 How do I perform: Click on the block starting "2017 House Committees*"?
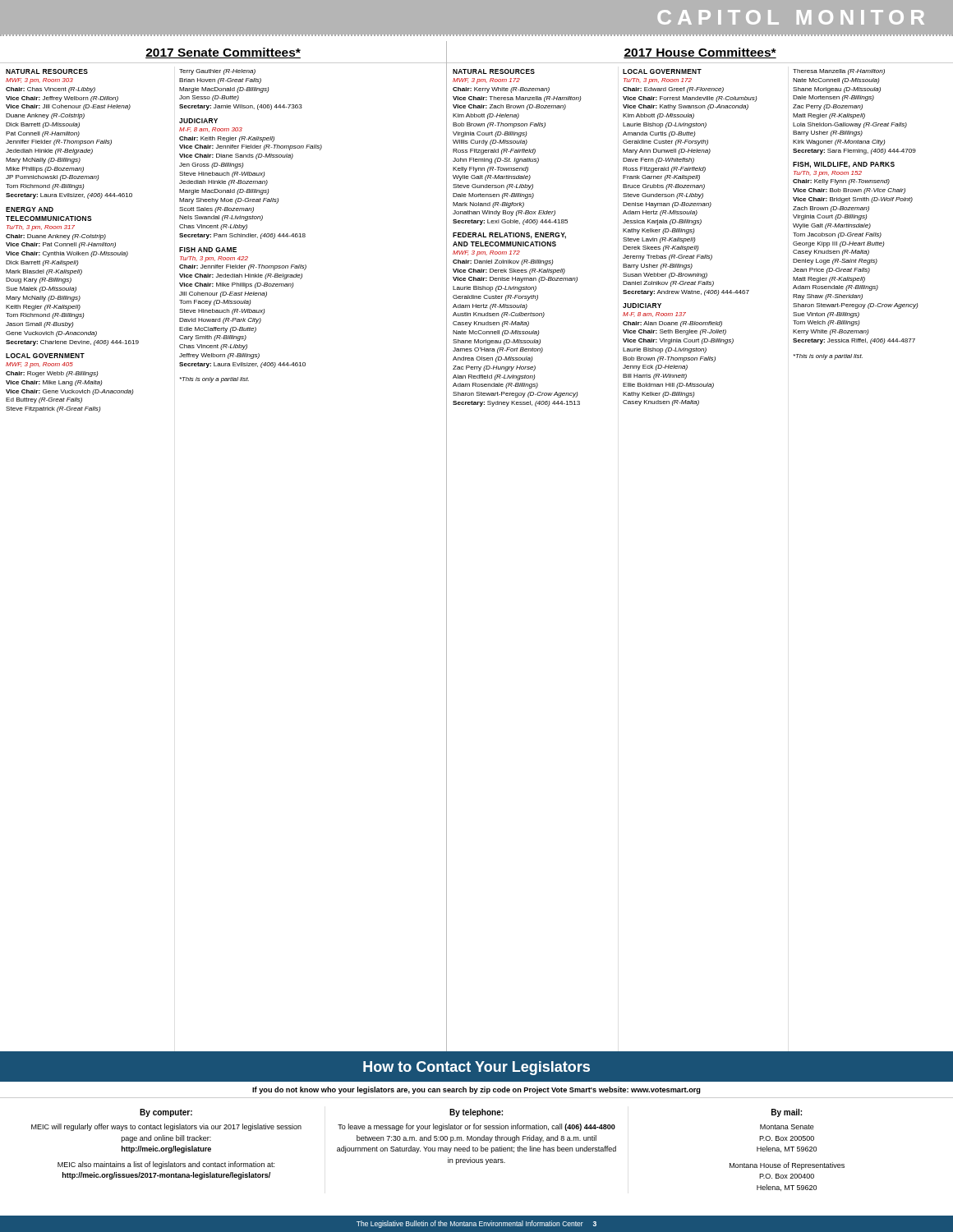click(x=700, y=52)
